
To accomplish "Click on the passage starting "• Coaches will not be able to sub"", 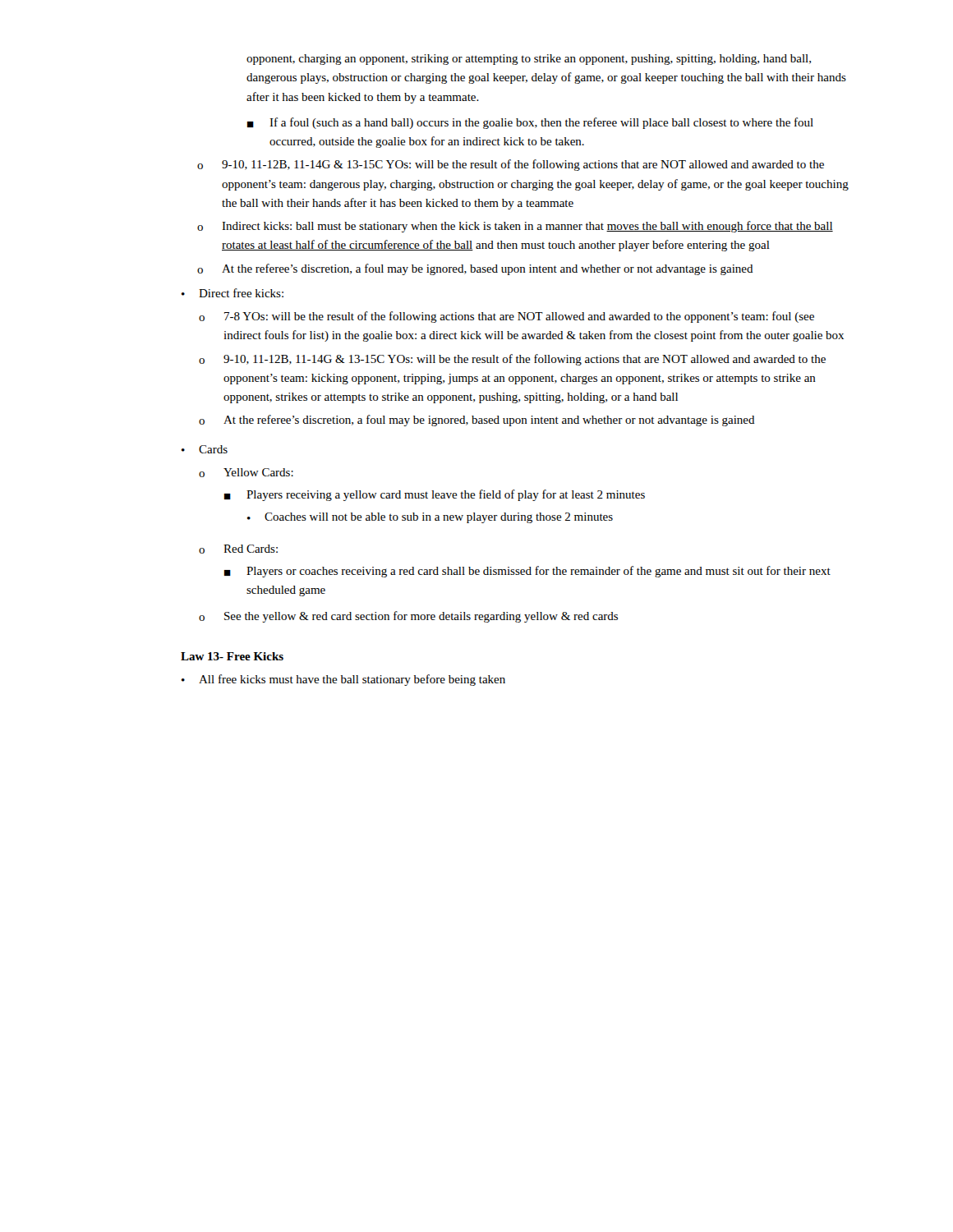I will [430, 518].
